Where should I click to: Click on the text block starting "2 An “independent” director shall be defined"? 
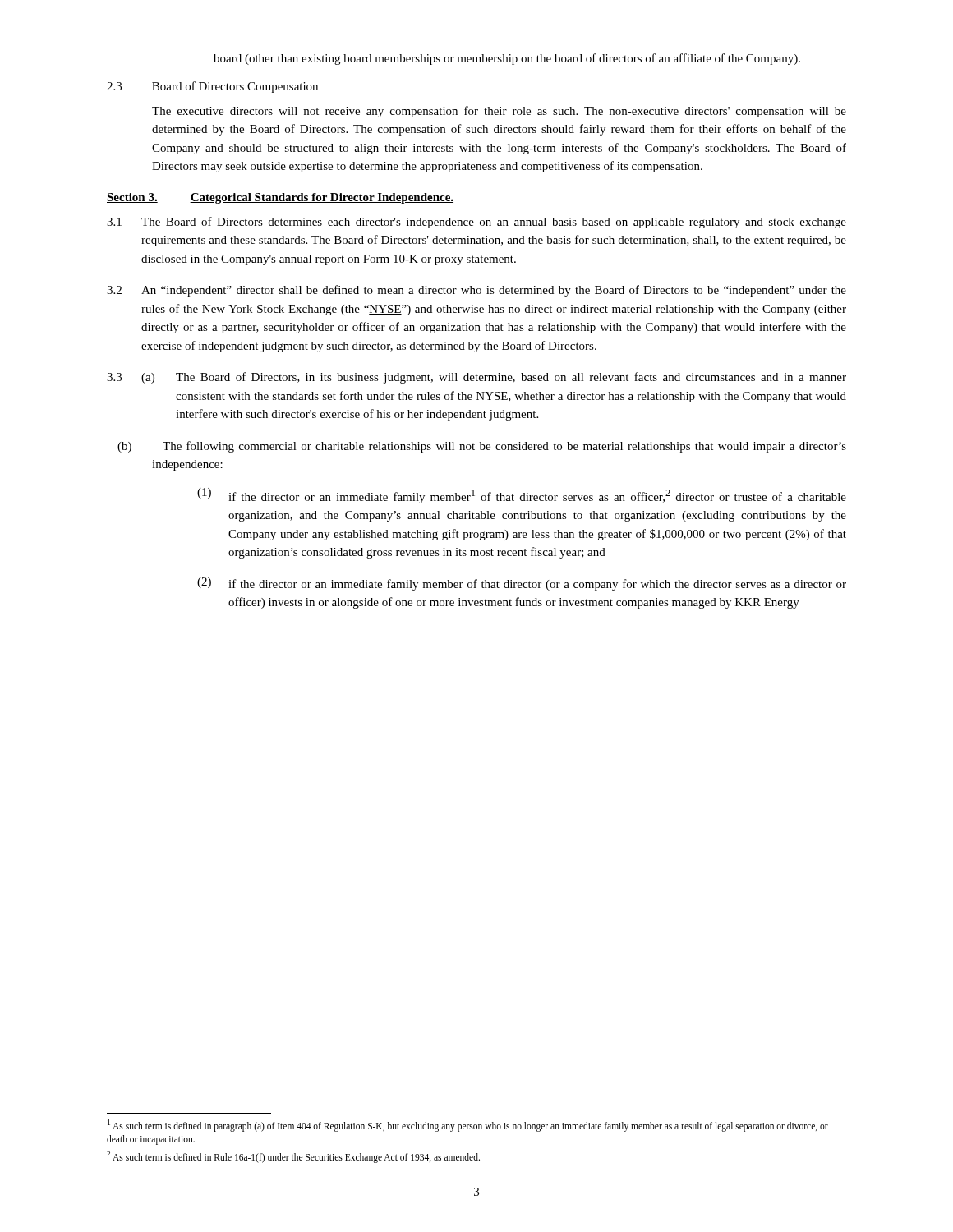click(x=476, y=318)
